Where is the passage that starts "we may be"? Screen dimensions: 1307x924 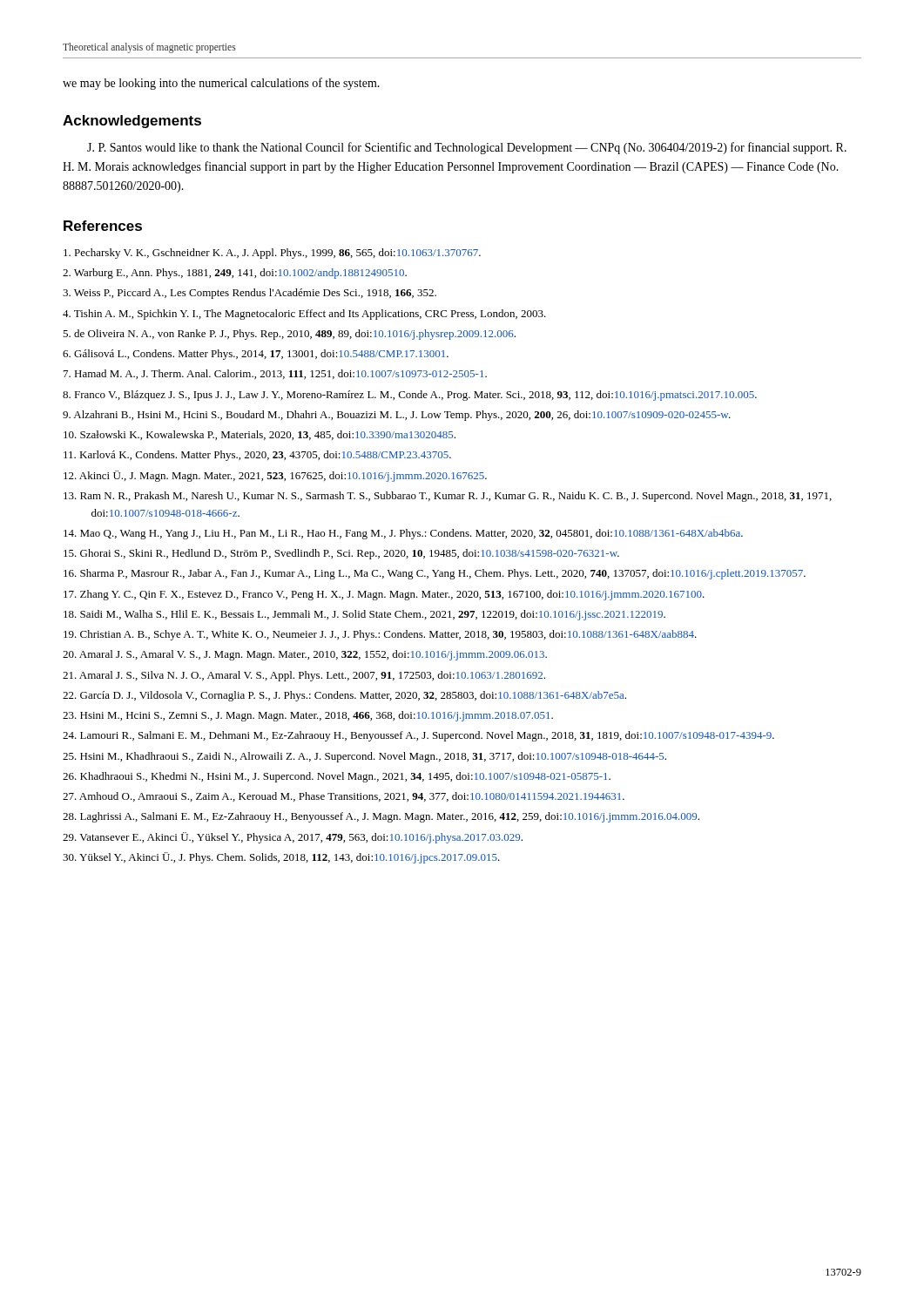[221, 83]
